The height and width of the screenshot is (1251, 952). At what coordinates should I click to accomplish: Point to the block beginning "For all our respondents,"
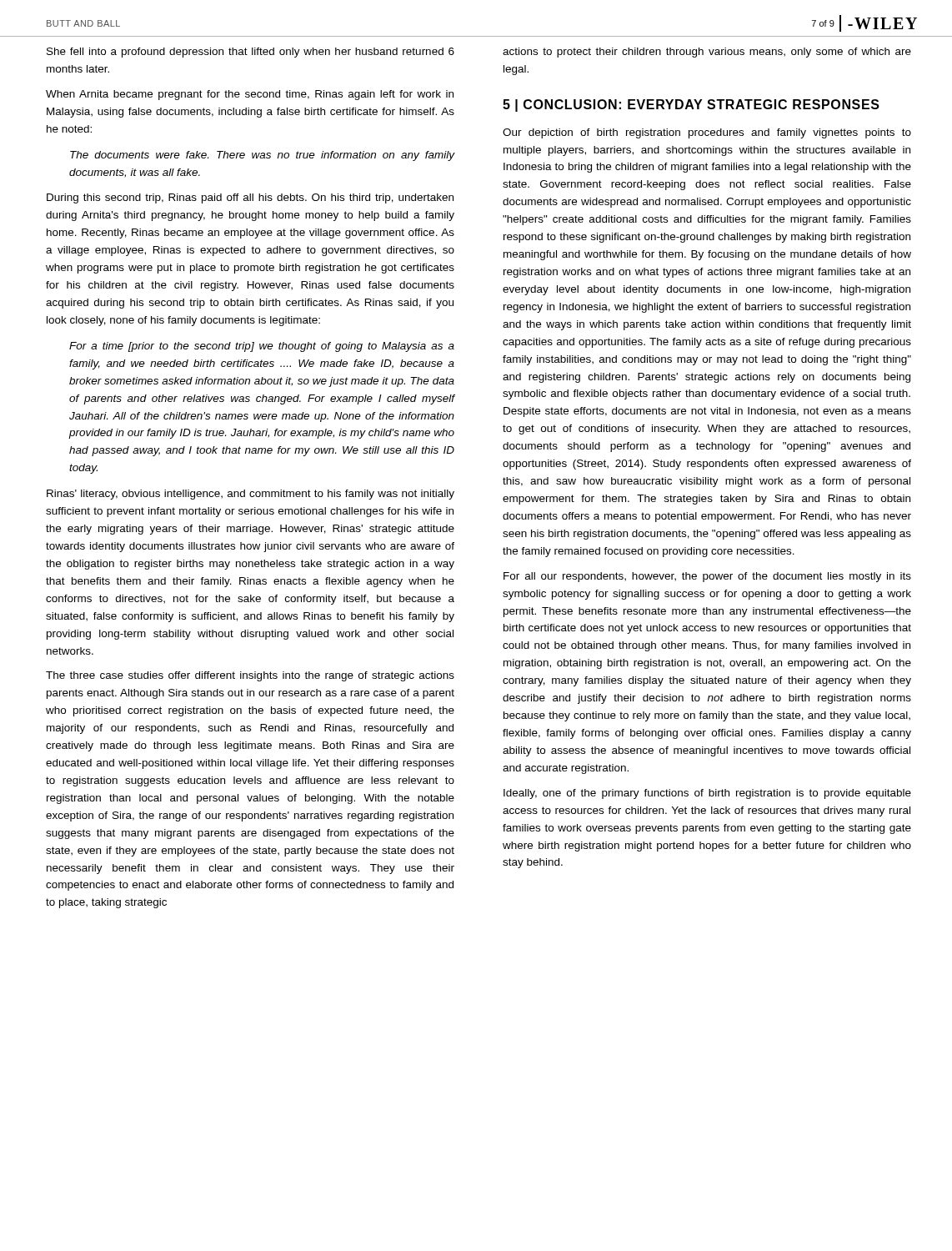point(707,672)
